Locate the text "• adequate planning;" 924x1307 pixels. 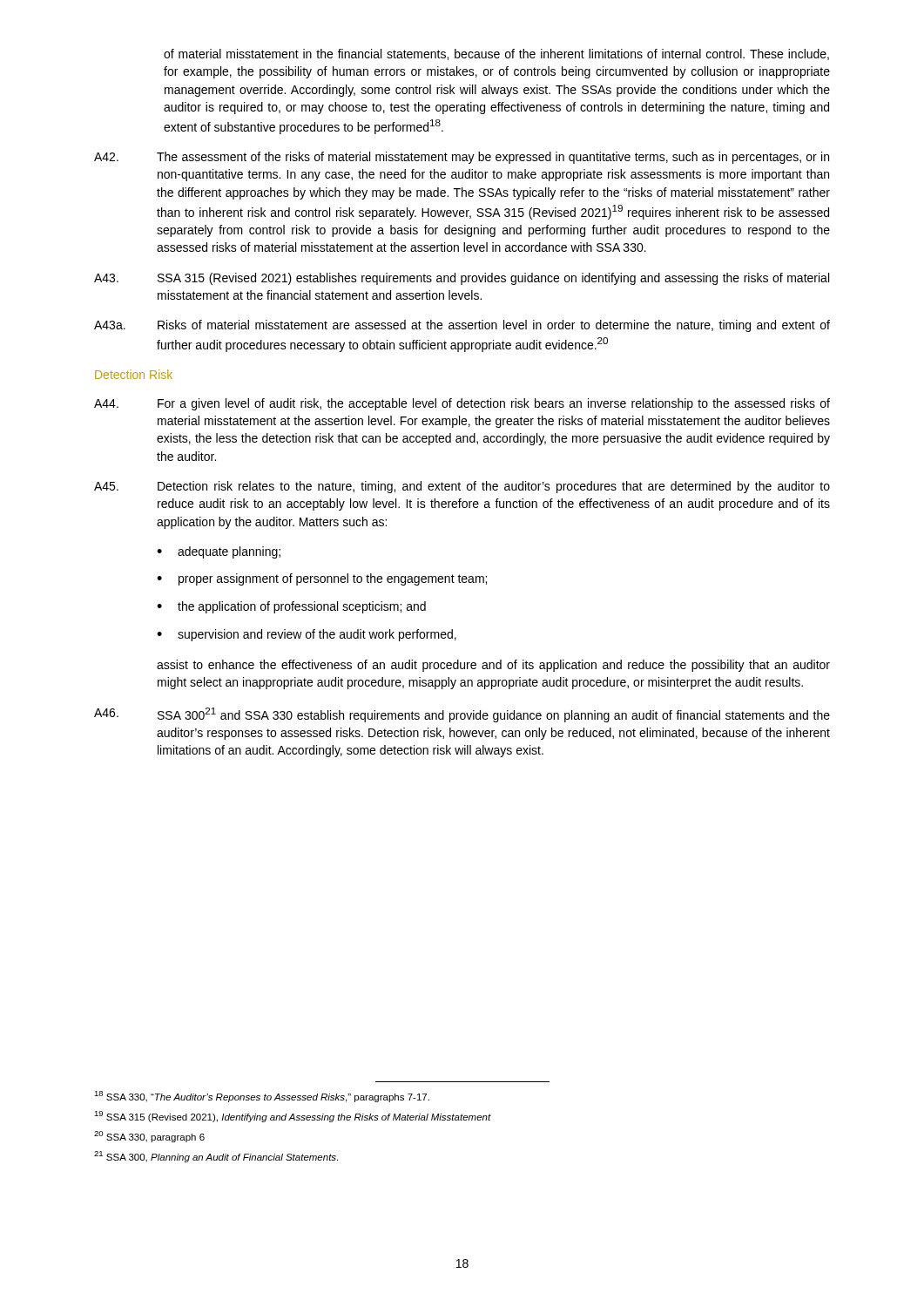pyautogui.click(x=219, y=552)
